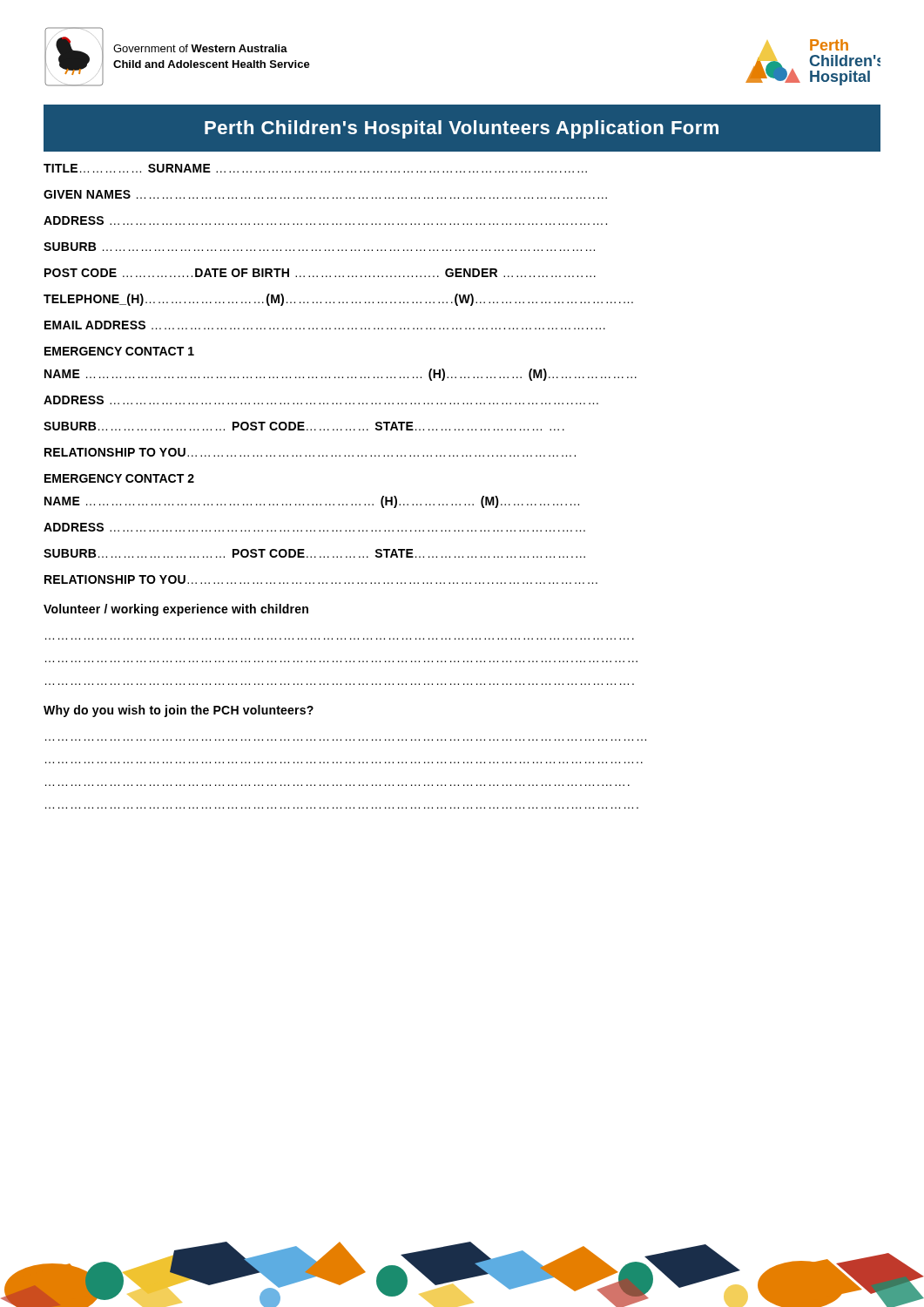
Task: Select the passage starting "RELATIONSHIP TO YOU……………………………………………………………..……………………"
Action: (322, 579)
